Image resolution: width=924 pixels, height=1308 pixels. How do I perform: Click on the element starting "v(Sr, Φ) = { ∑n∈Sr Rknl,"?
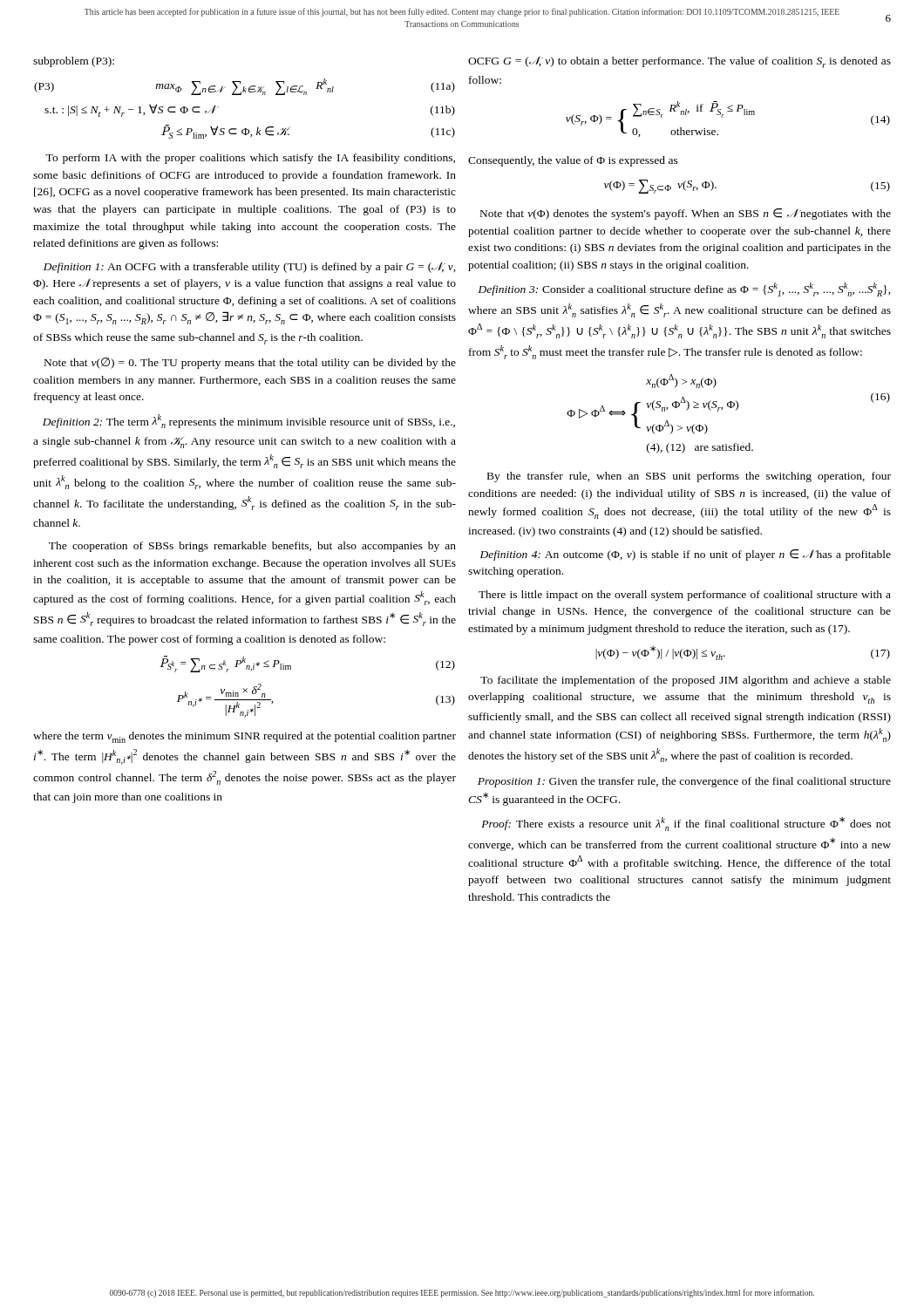[680, 119]
